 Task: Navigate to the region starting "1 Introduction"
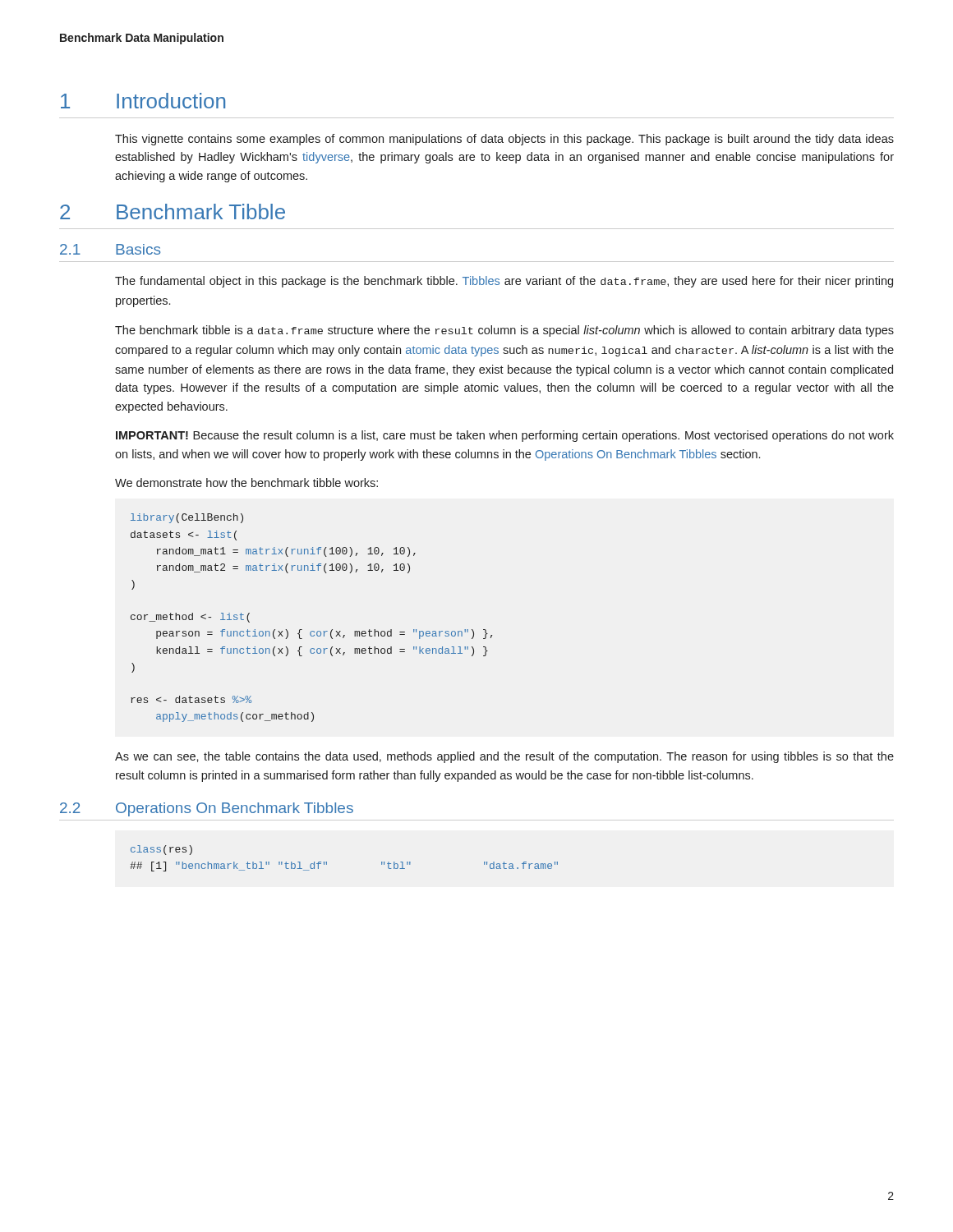coord(143,101)
